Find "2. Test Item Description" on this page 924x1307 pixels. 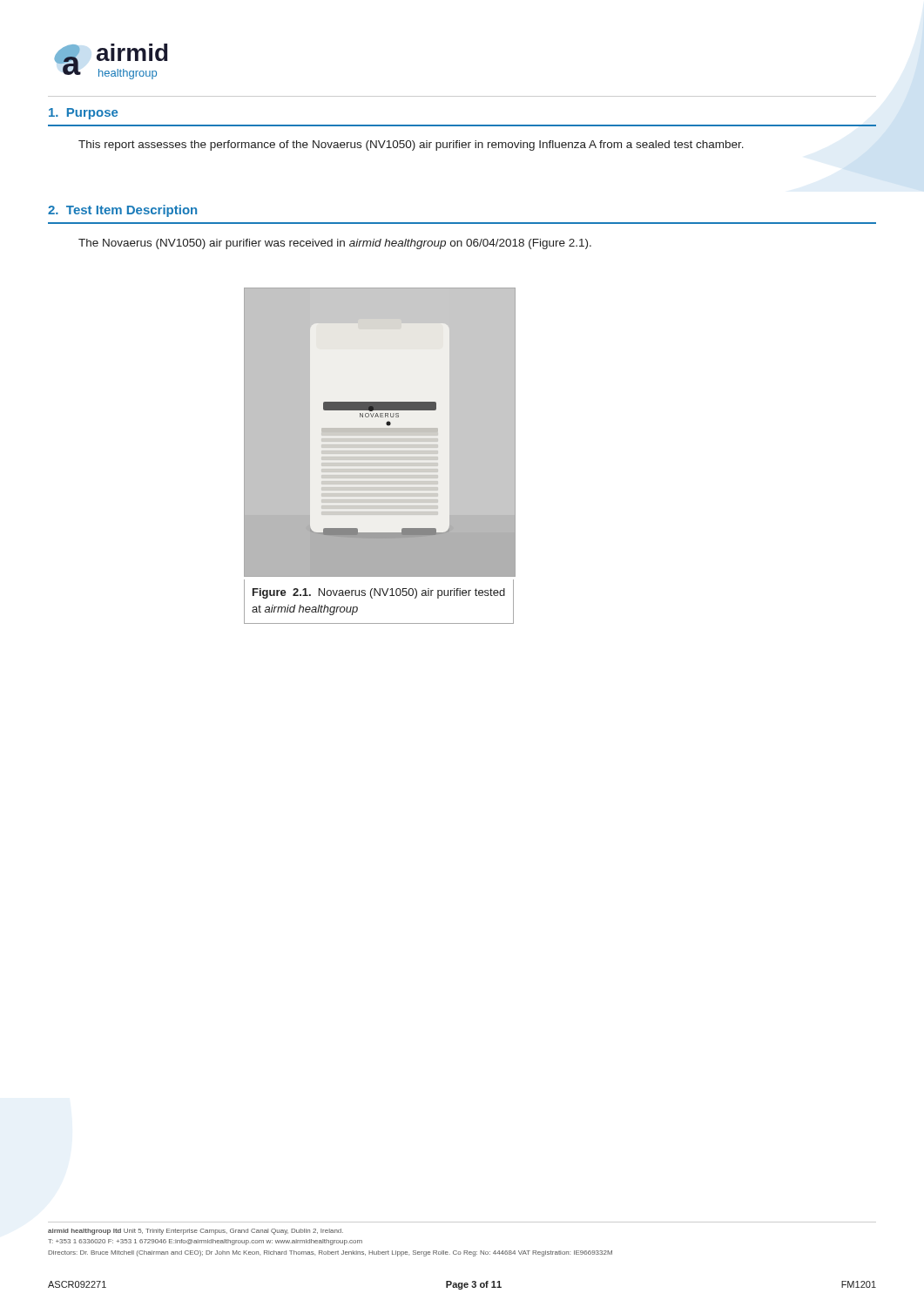(123, 210)
